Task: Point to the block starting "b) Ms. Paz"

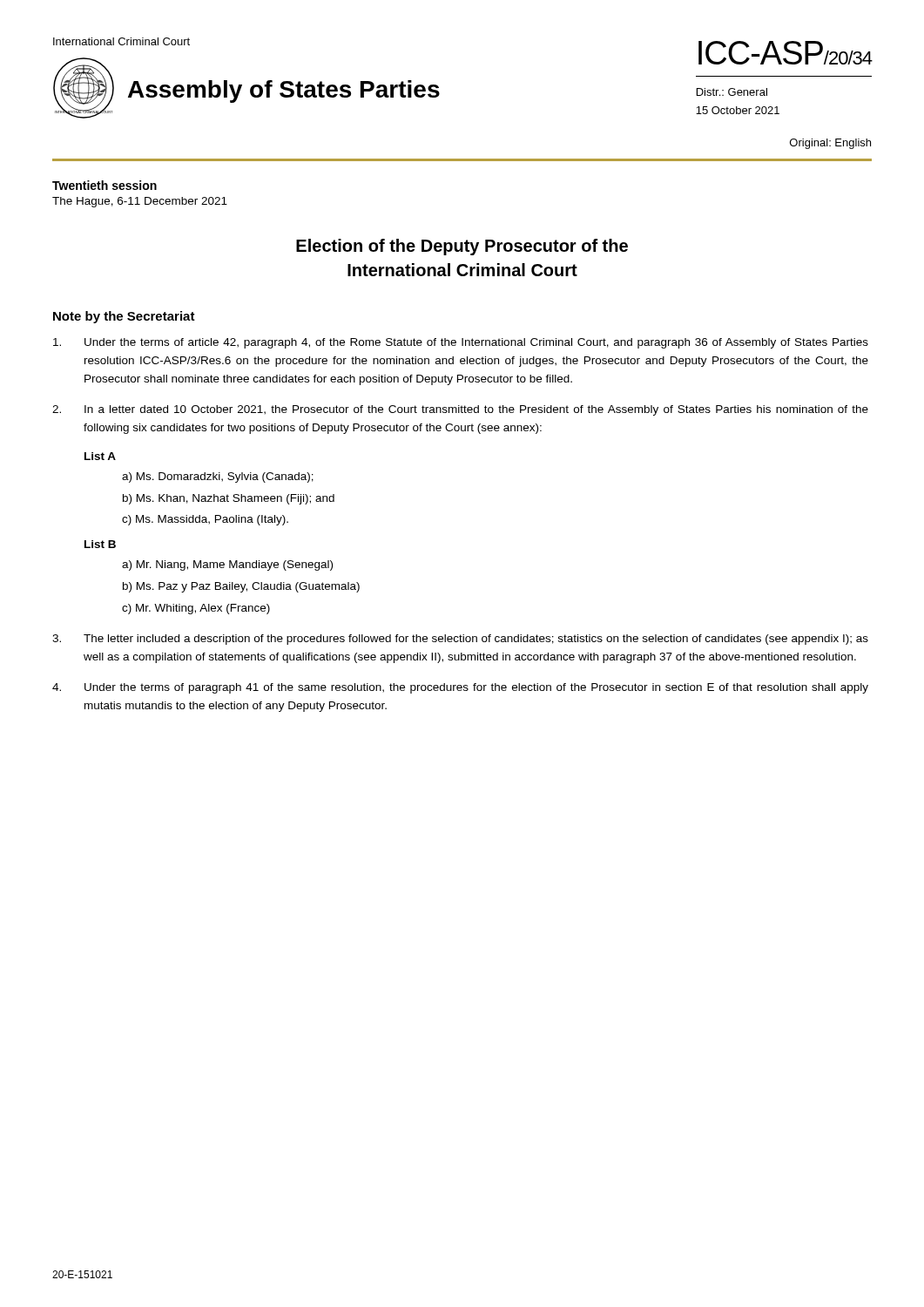Action: pos(241,586)
